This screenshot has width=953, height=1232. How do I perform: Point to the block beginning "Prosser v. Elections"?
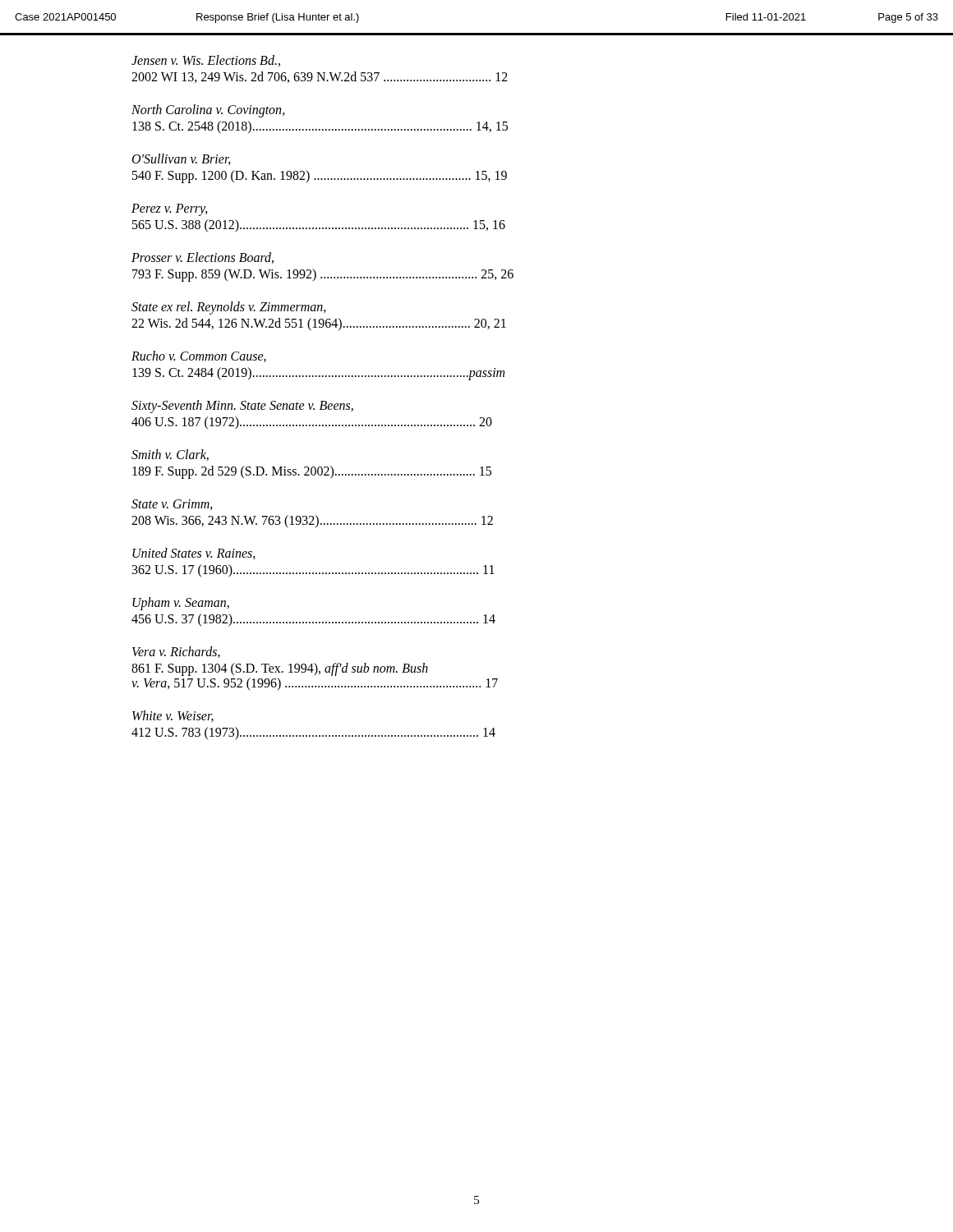coord(493,266)
